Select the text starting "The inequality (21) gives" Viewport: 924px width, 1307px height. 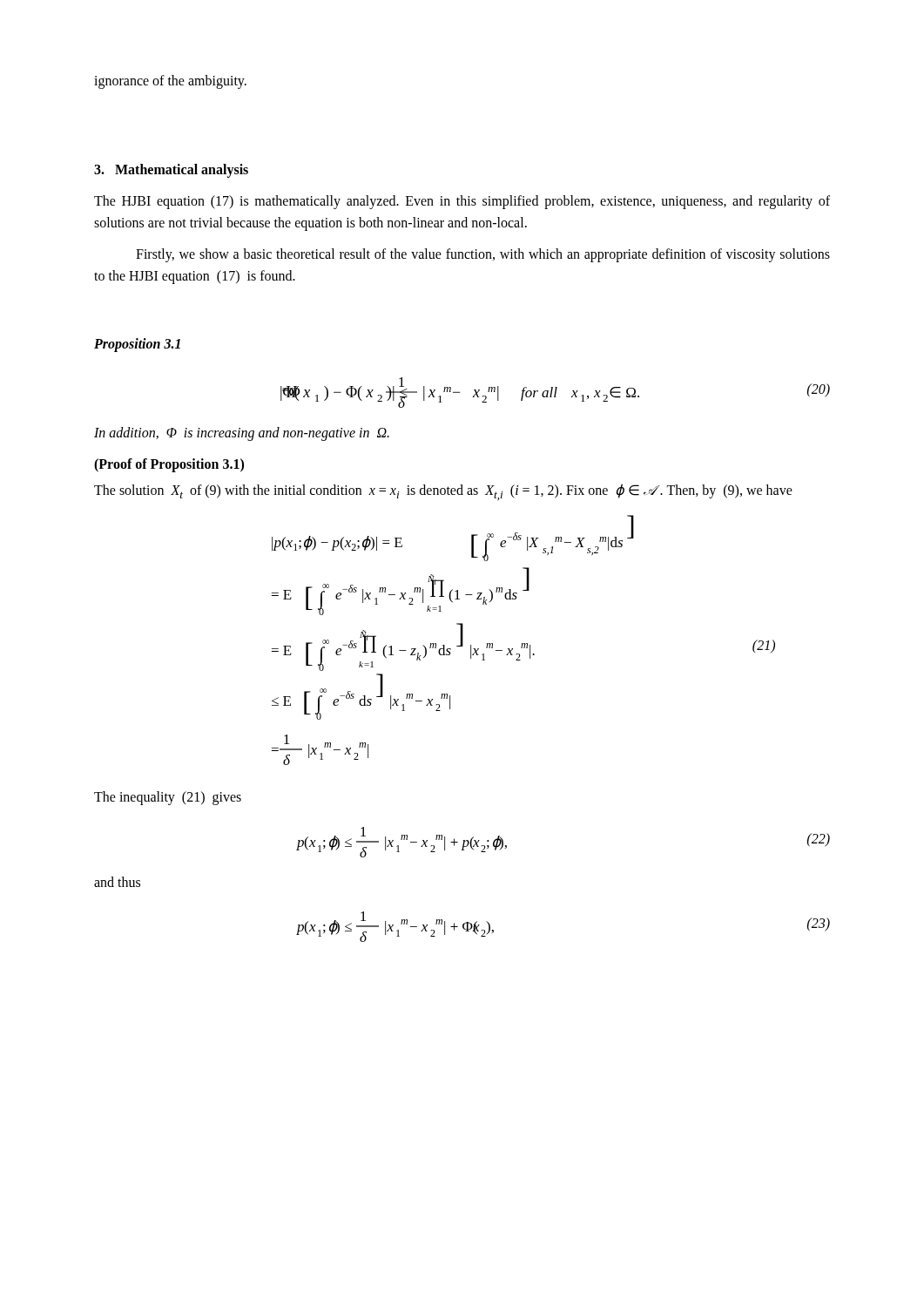[x=168, y=797]
